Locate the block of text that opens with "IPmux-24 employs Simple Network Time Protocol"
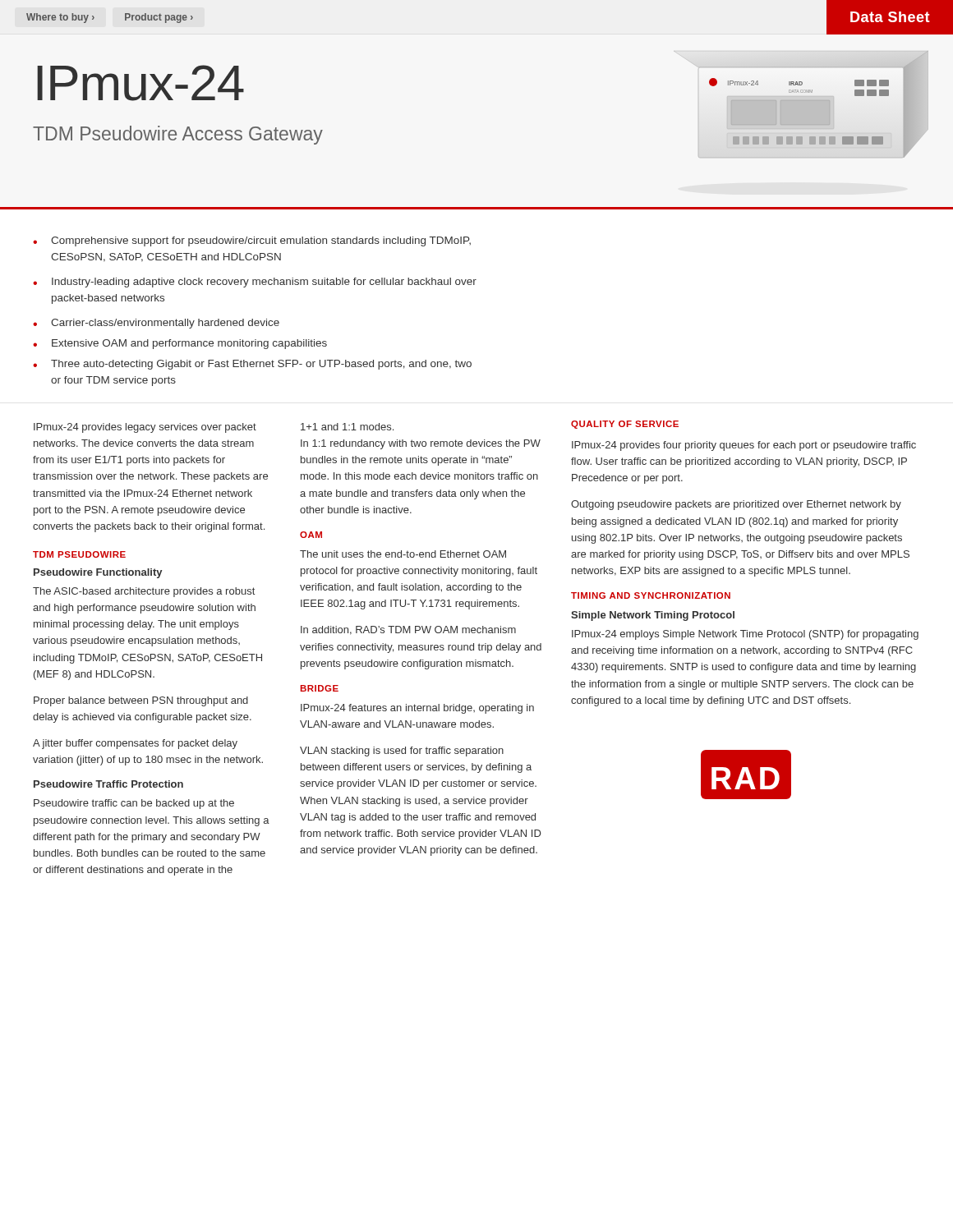Viewport: 953px width, 1232px height. pos(745,667)
